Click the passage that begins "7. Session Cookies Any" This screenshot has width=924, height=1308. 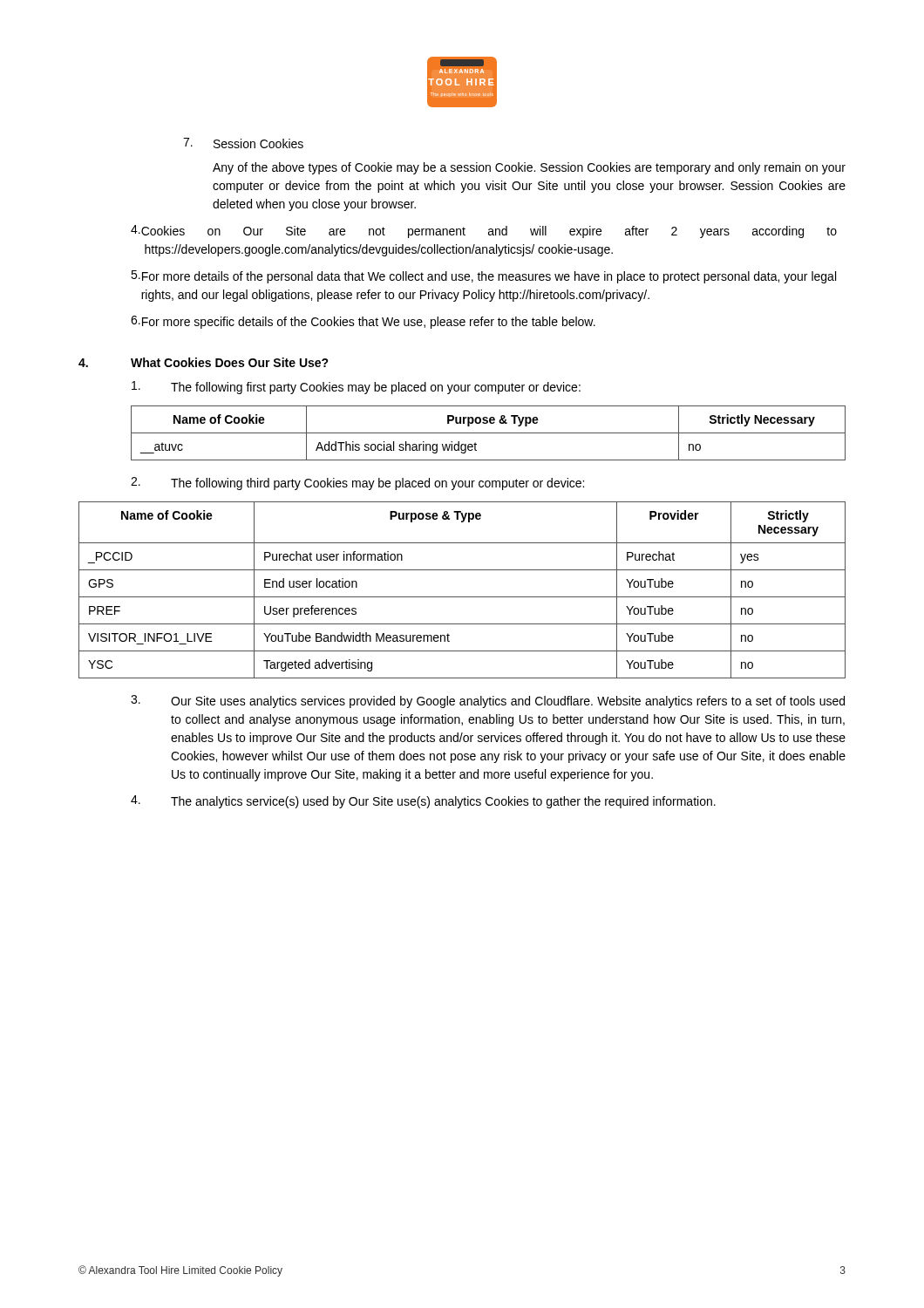point(514,174)
